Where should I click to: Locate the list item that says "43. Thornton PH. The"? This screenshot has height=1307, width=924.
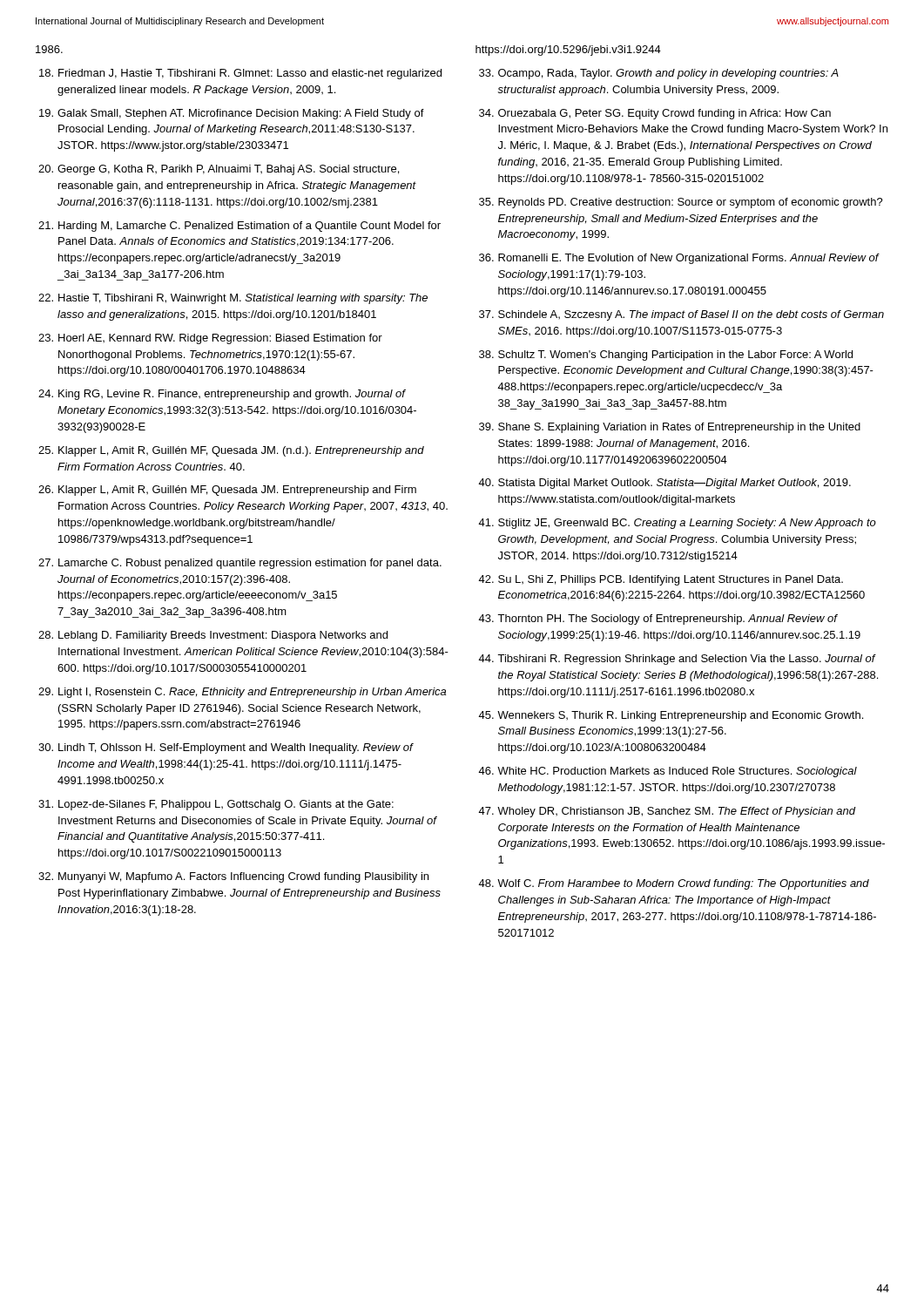[682, 627]
